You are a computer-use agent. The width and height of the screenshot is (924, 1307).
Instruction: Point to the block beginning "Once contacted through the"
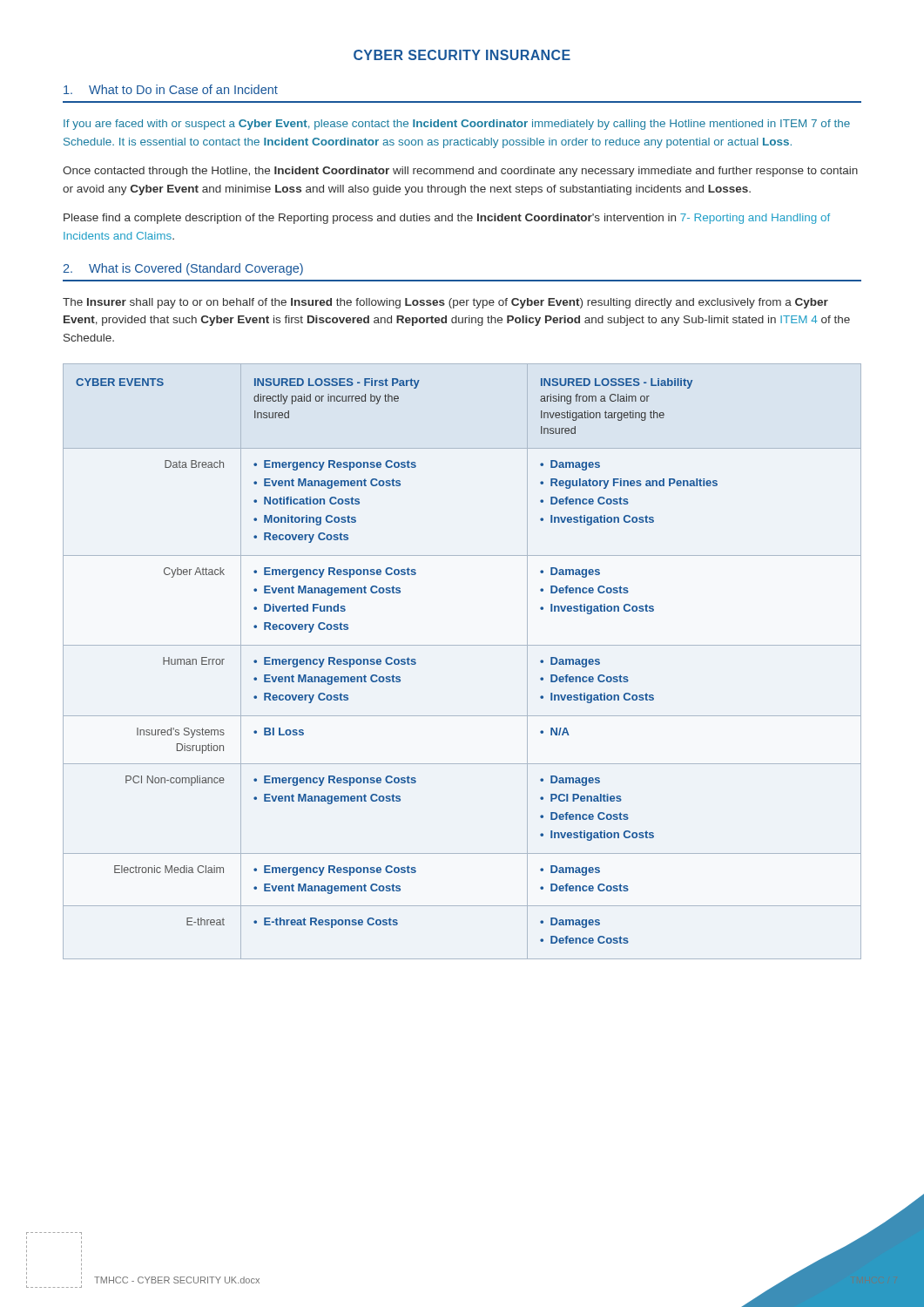(460, 179)
